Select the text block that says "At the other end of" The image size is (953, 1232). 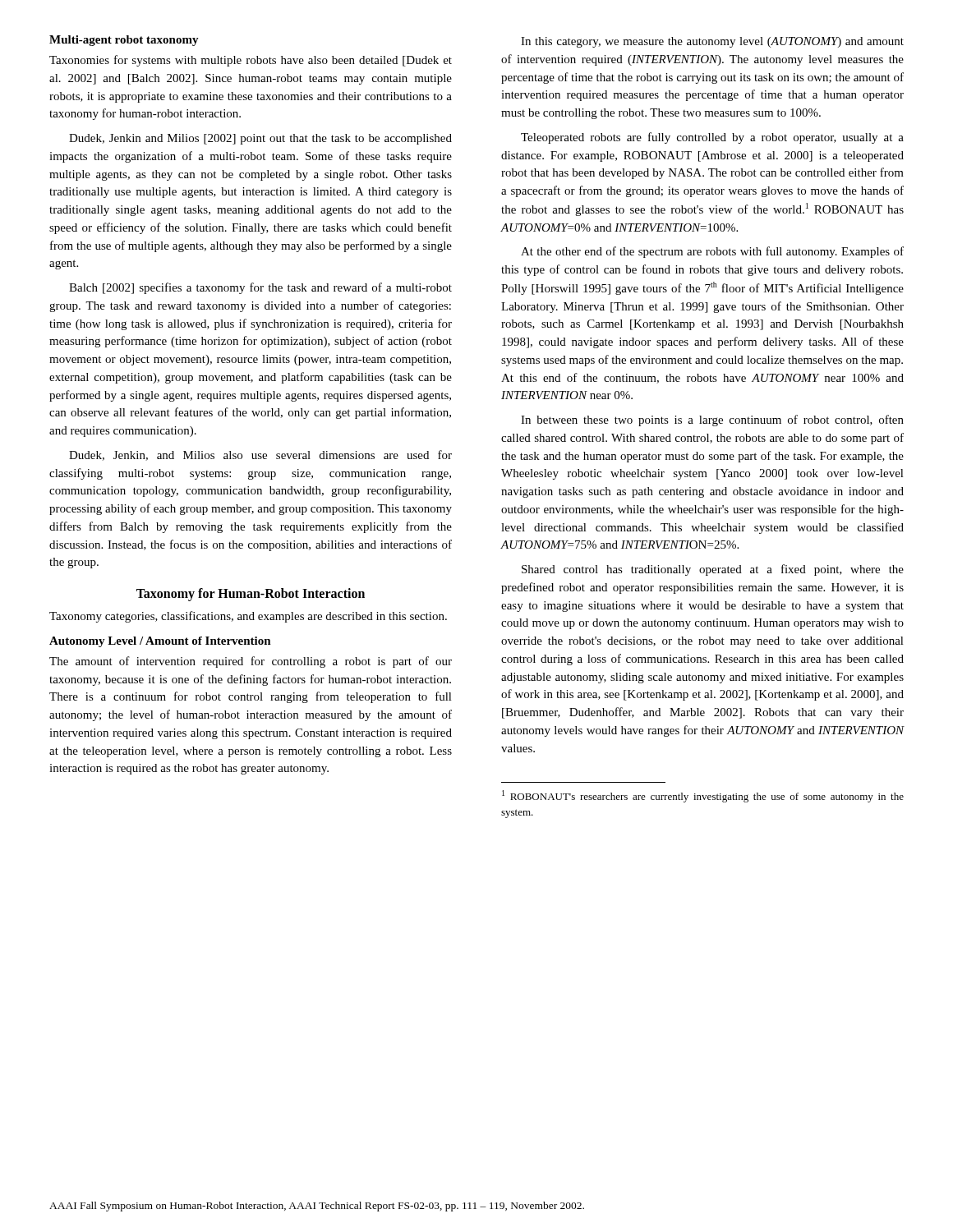pyautogui.click(x=702, y=324)
